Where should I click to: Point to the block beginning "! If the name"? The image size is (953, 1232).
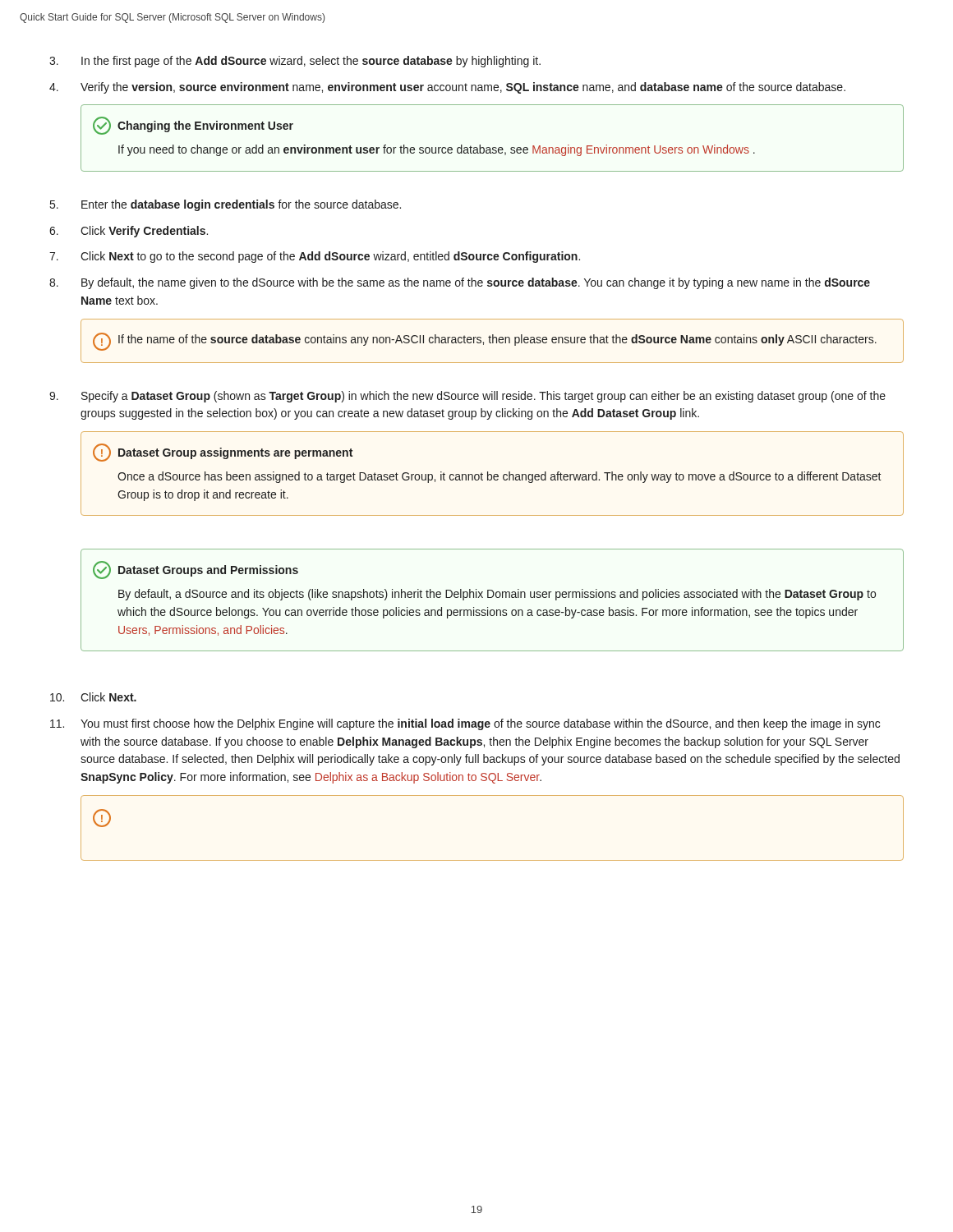point(490,340)
